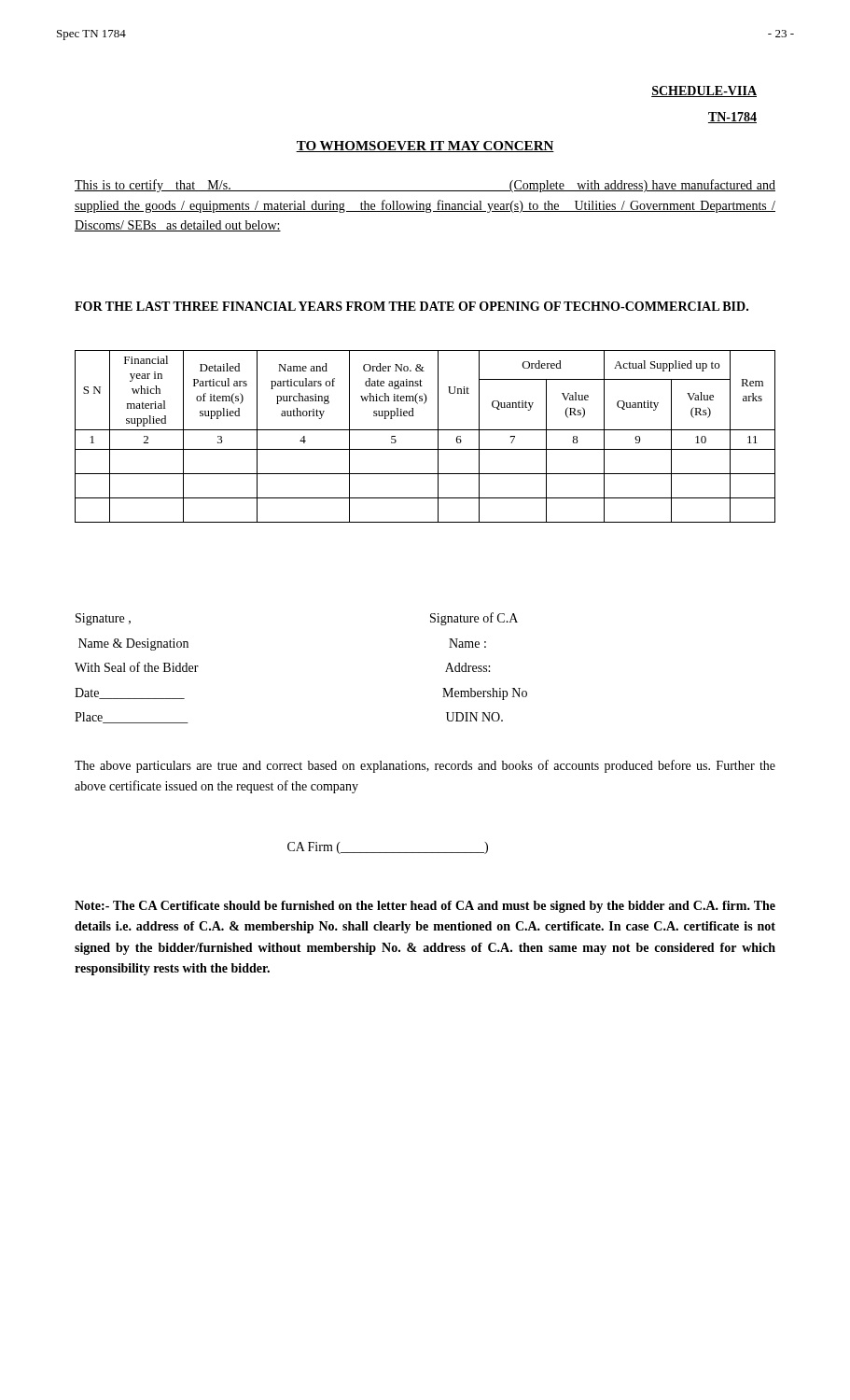Screen dimensions: 1400x850
Task: Find a table
Action: [425, 436]
